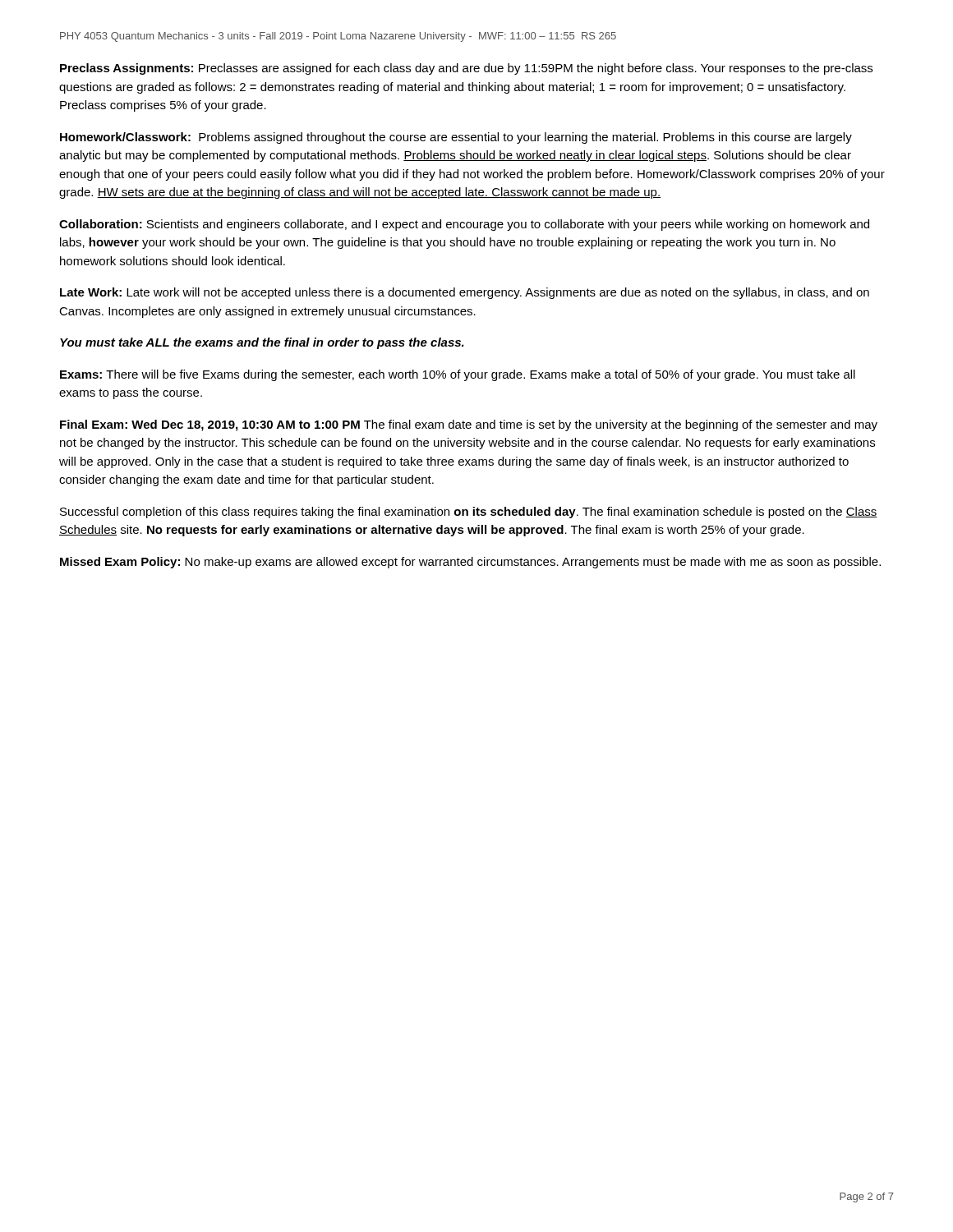This screenshot has width=953, height=1232.
Task: Select the region starting "Successful completion of this class requires"
Action: 476,521
